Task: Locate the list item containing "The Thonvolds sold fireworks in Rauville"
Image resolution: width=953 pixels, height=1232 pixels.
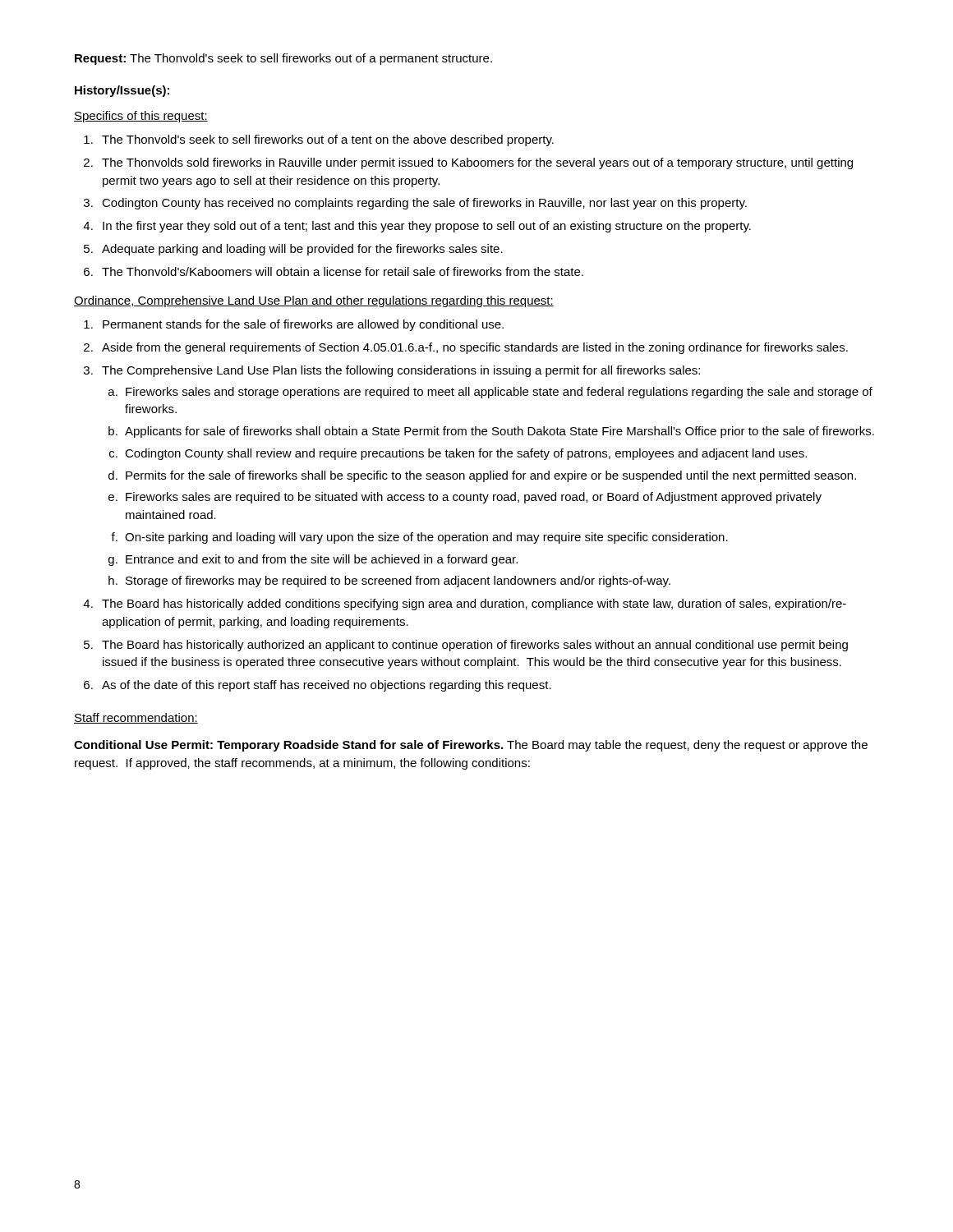Action: click(x=478, y=171)
